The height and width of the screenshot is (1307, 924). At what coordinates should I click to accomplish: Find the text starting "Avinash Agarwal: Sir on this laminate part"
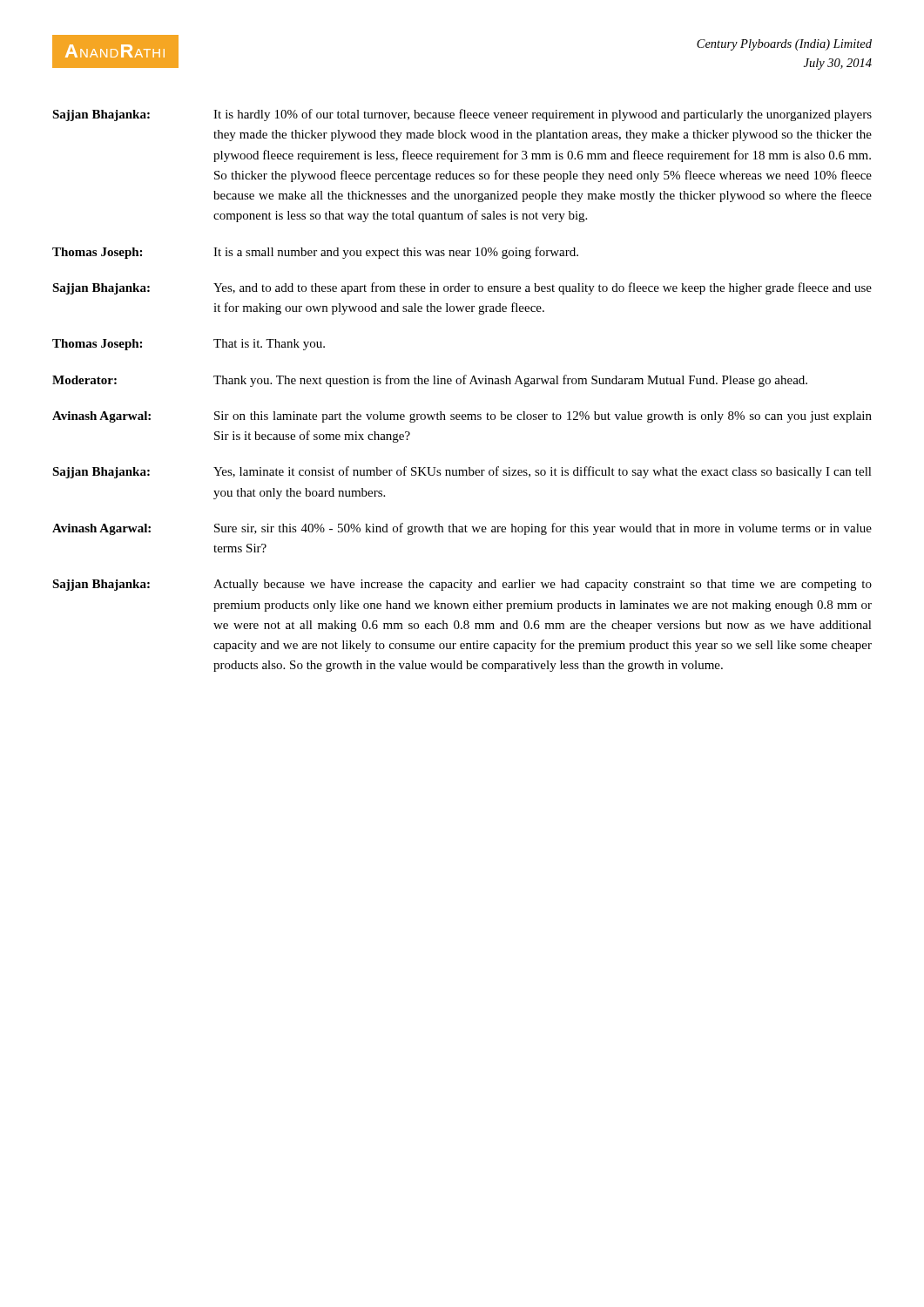[x=462, y=426]
